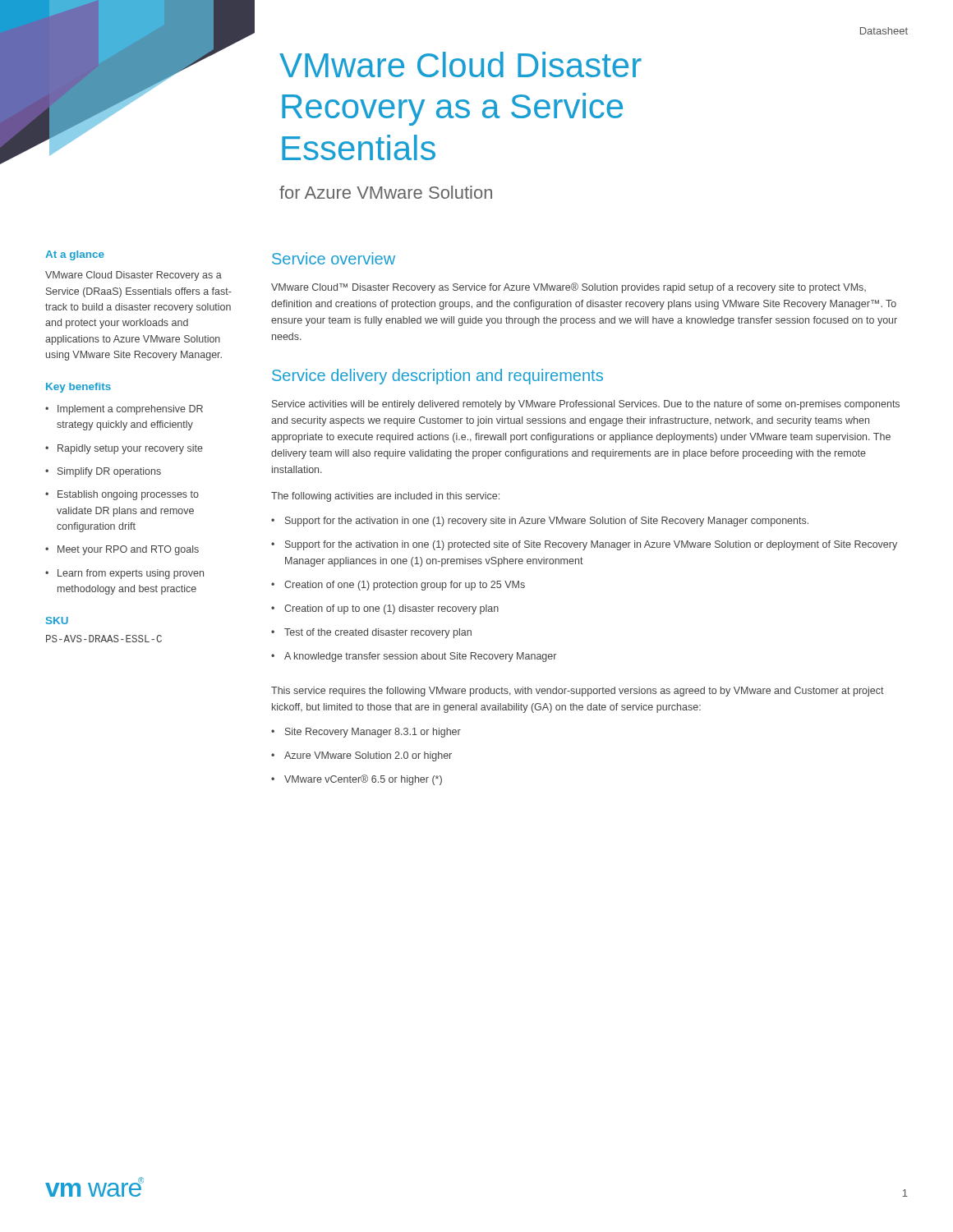Click on the section header that reads "At a glance"
This screenshot has height=1232, width=953.
(x=75, y=254)
